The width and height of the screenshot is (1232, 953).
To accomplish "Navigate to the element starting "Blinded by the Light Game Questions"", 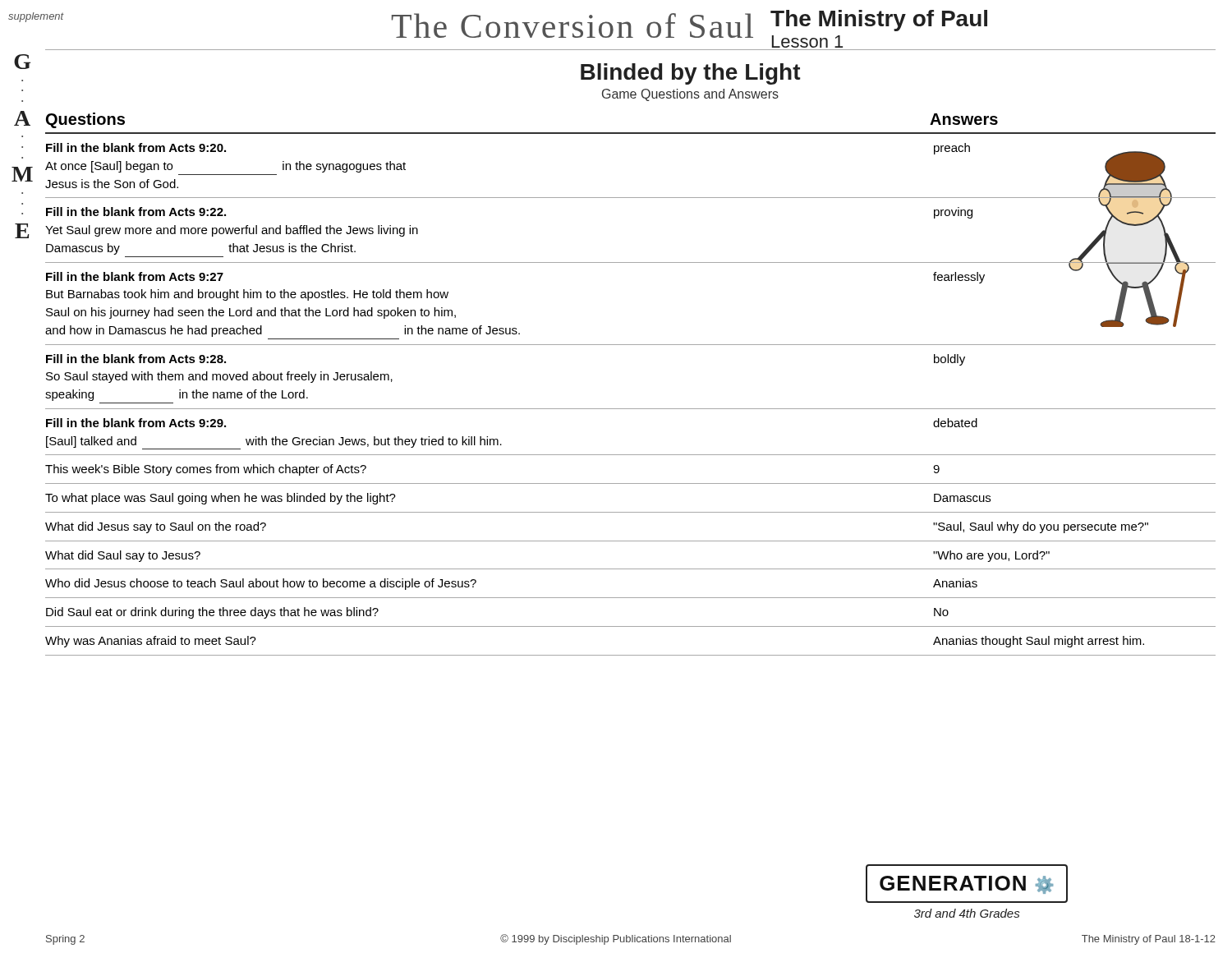I will click(x=690, y=81).
